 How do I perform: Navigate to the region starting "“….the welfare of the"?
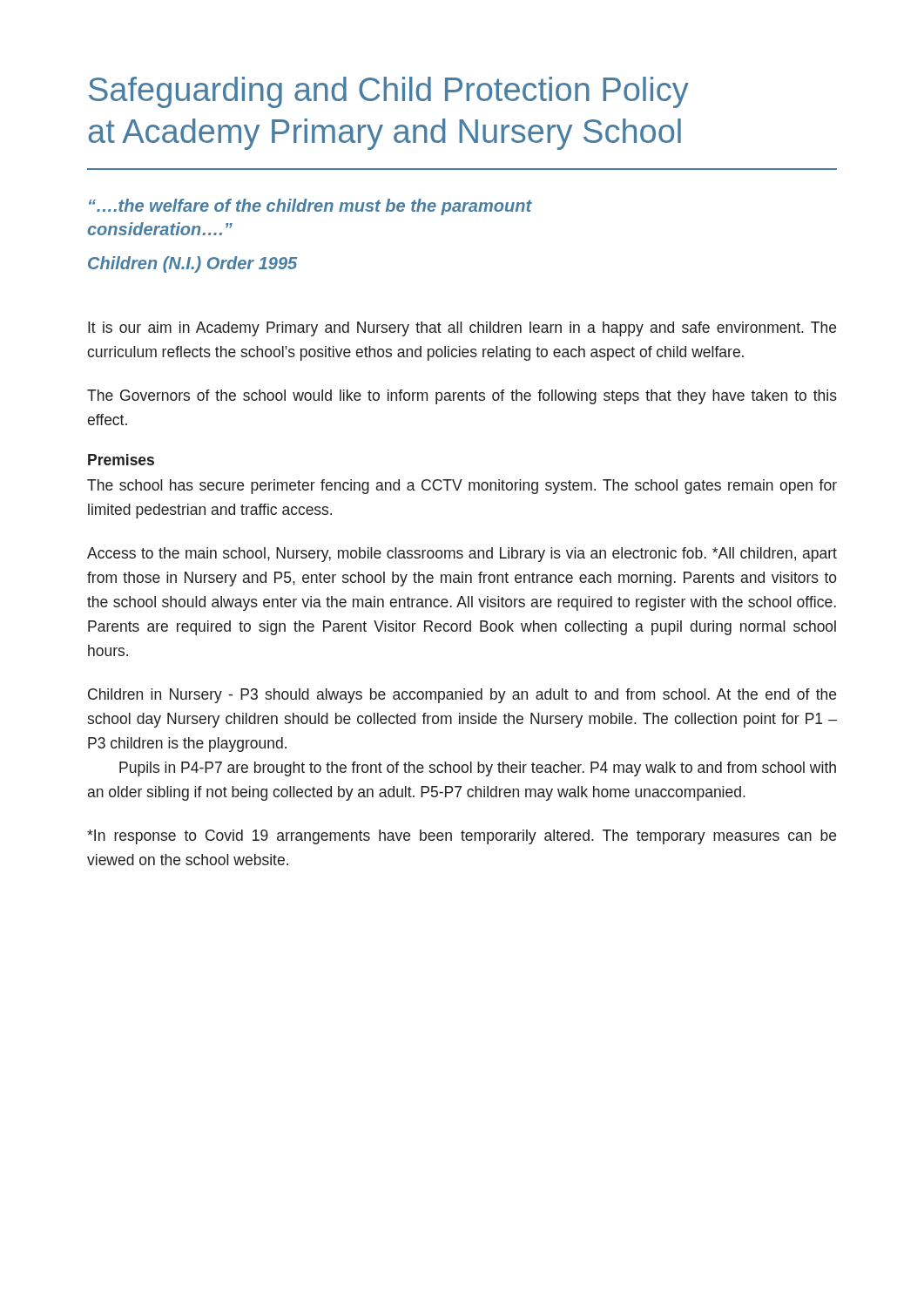(x=462, y=218)
